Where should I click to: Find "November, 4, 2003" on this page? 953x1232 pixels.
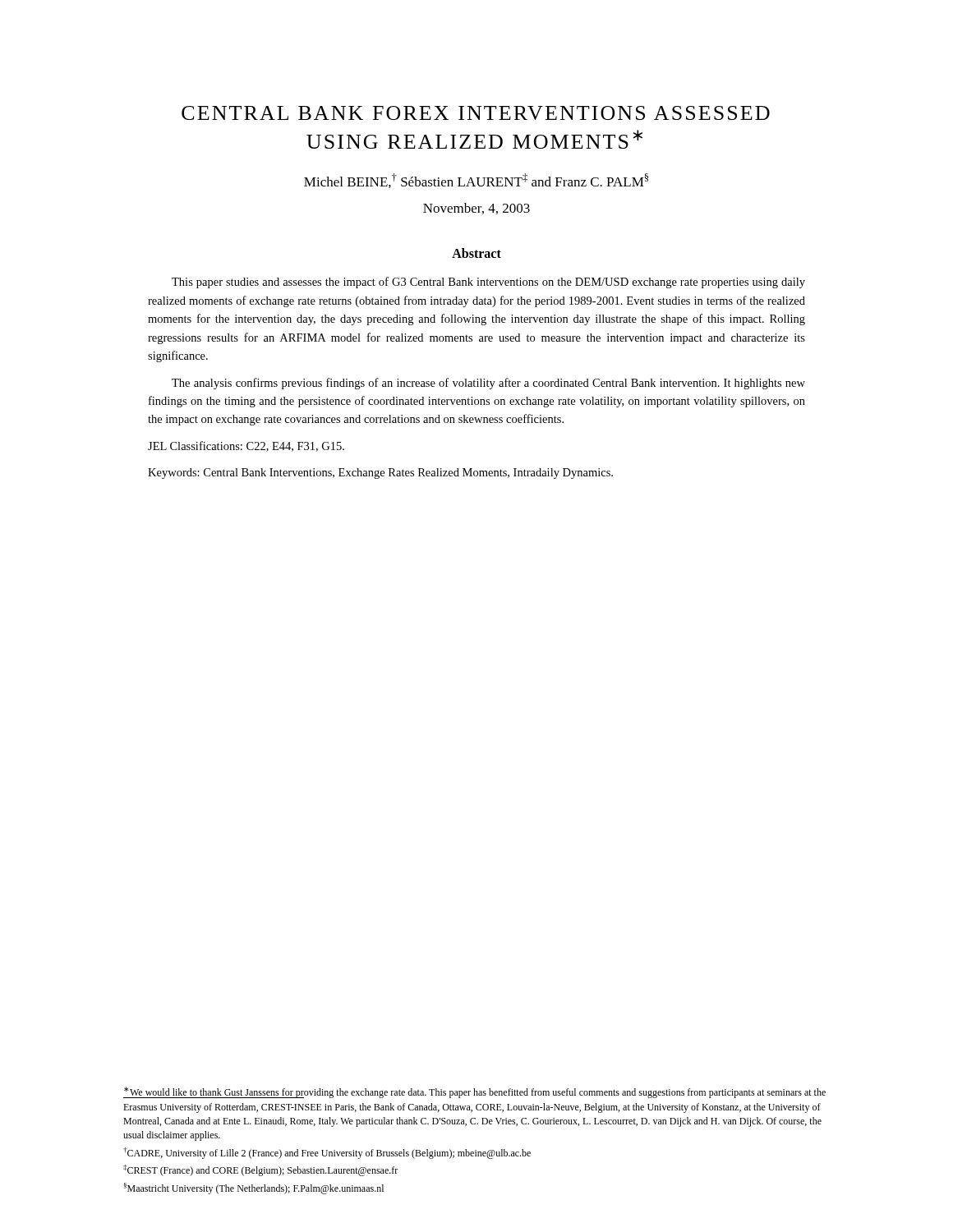[476, 208]
